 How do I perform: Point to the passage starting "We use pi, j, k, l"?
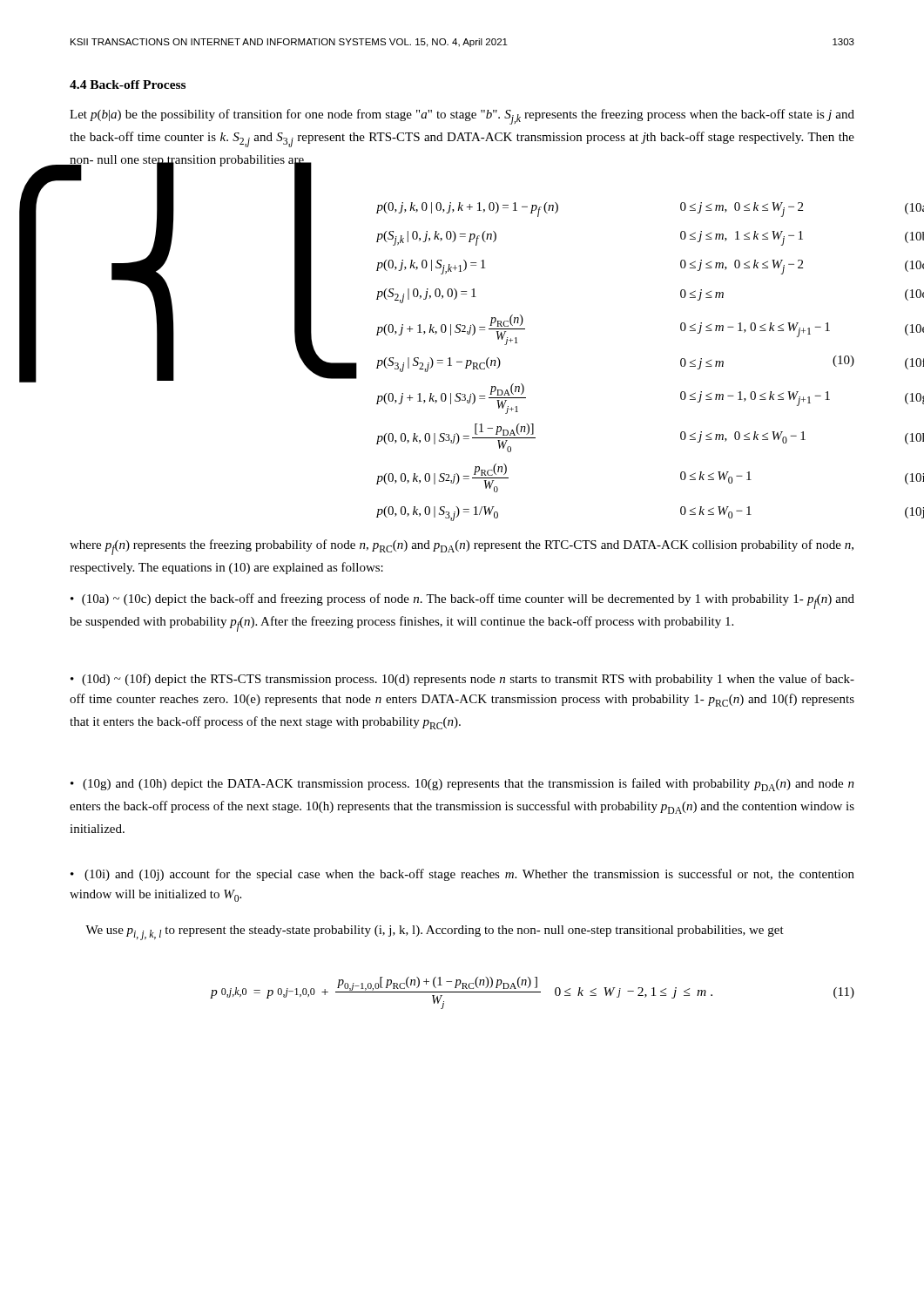(x=427, y=931)
